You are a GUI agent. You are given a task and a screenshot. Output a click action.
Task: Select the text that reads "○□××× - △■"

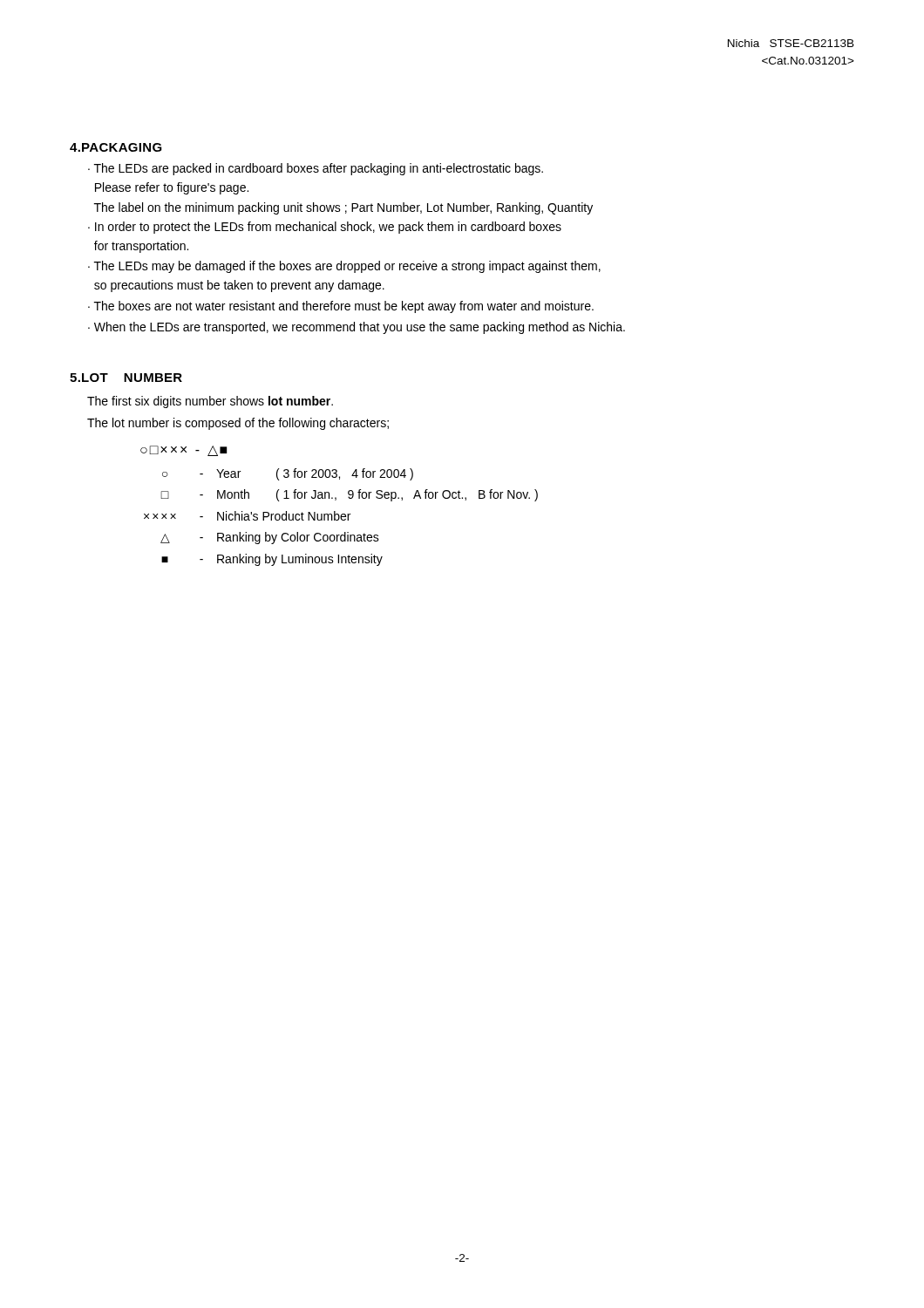(184, 449)
